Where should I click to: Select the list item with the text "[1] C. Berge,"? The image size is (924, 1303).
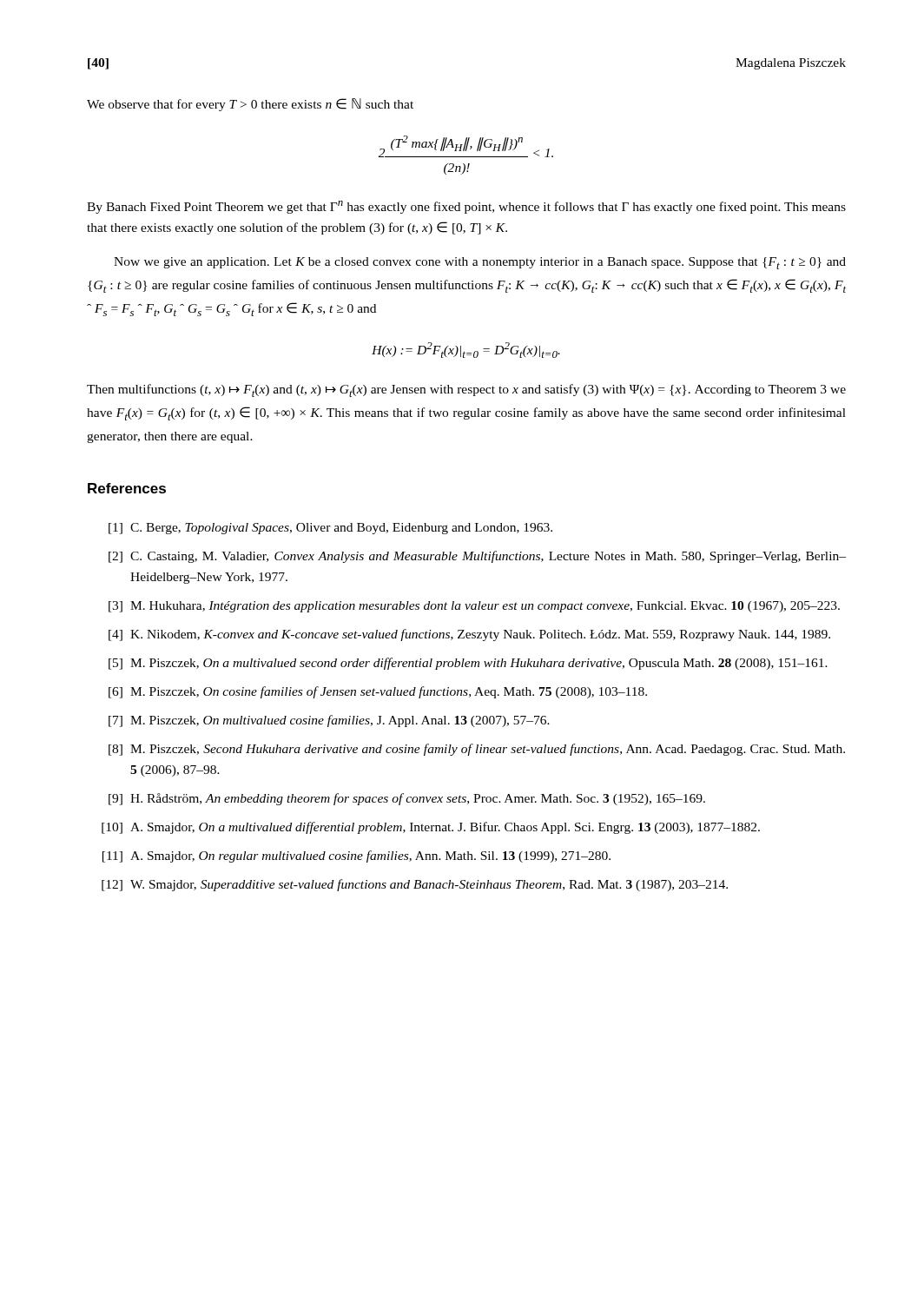coord(466,527)
